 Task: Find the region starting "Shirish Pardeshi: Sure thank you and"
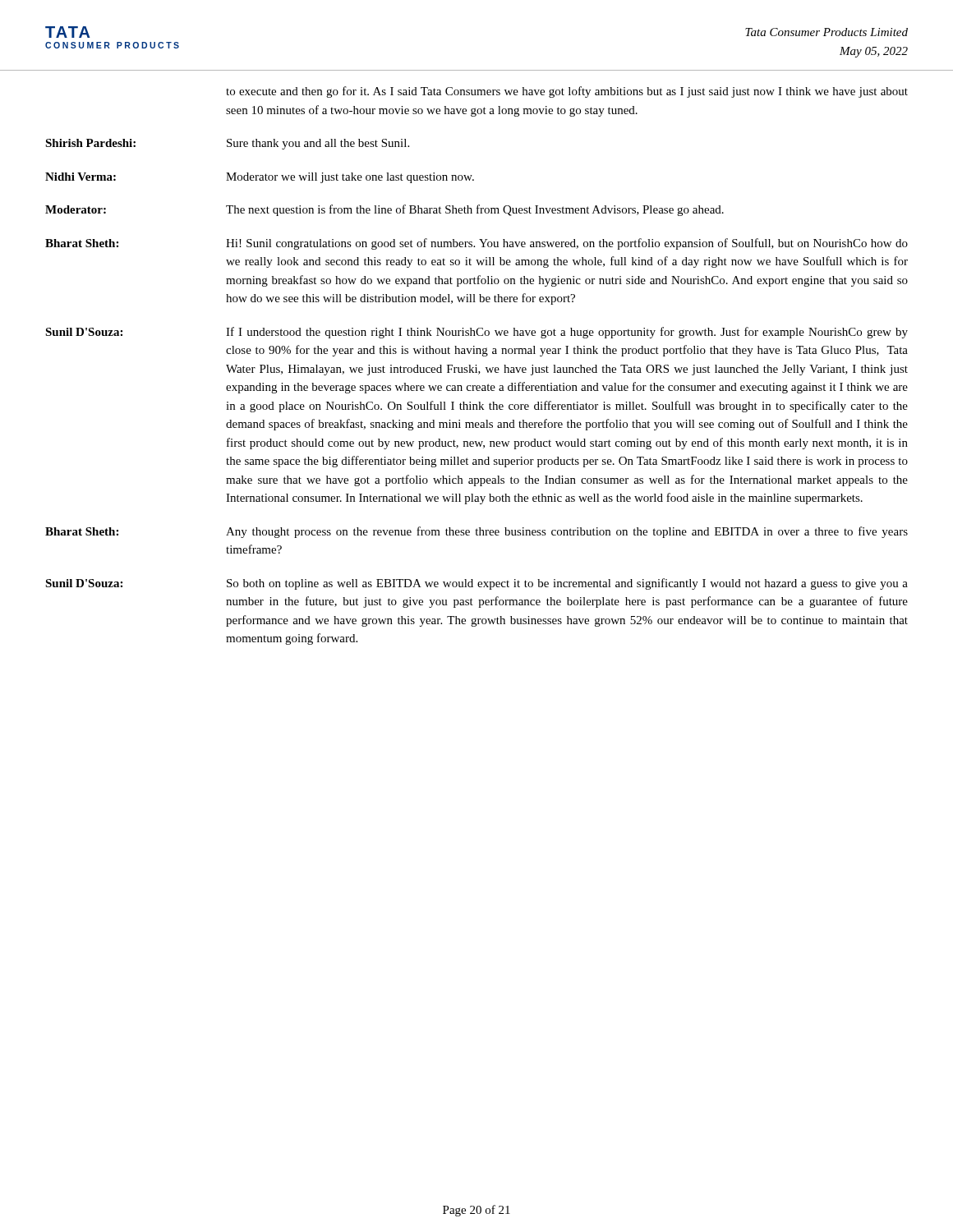pos(227,144)
